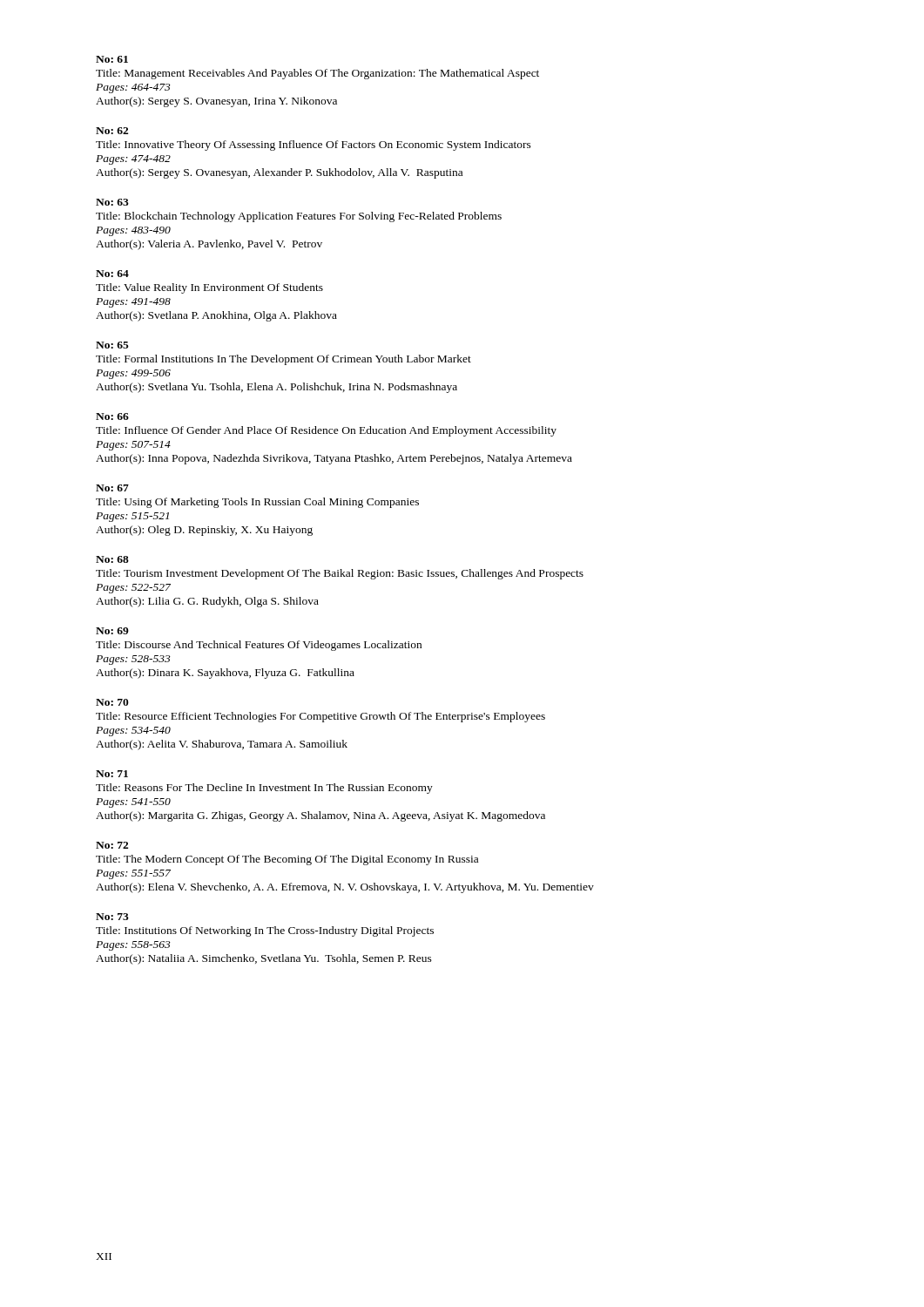924x1307 pixels.
Task: Click the passage that begins "No: 72 Title:"
Action: click(435, 866)
